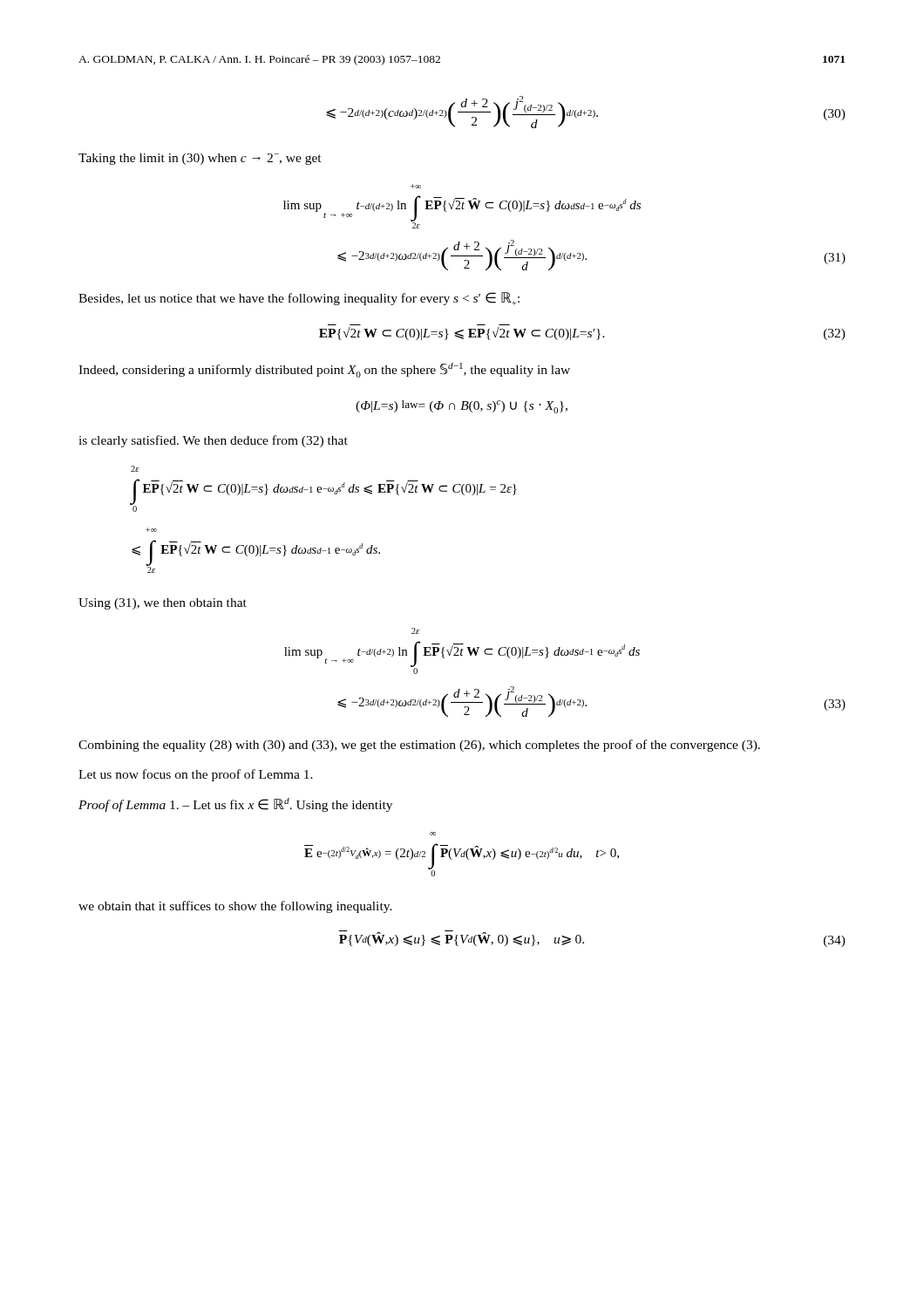Where is the formula that starts "EP{√2t W ⊂ C(0)|L=s} ⩽"?
The height and width of the screenshot is (1308, 924).
click(582, 333)
